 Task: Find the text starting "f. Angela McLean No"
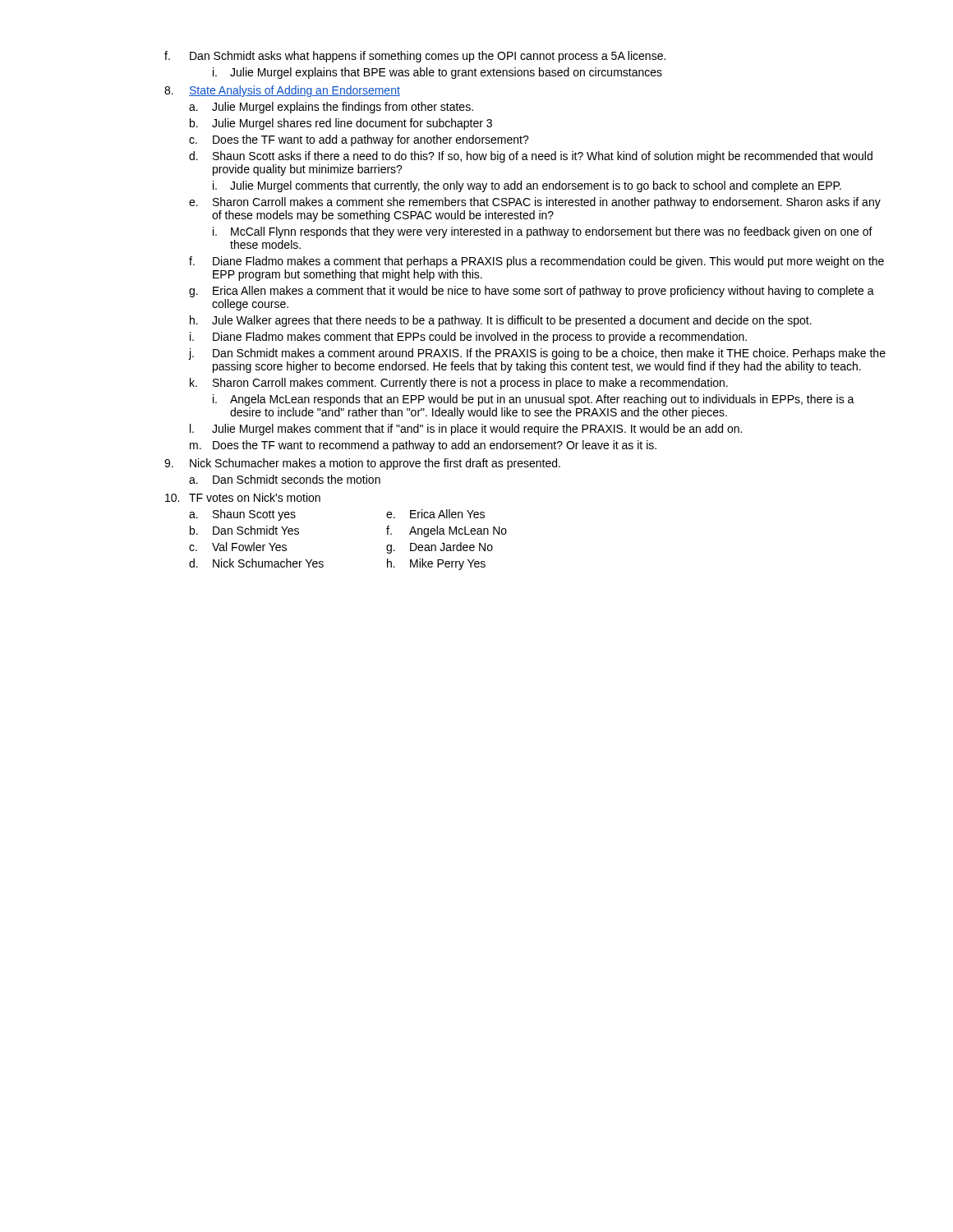[447, 531]
